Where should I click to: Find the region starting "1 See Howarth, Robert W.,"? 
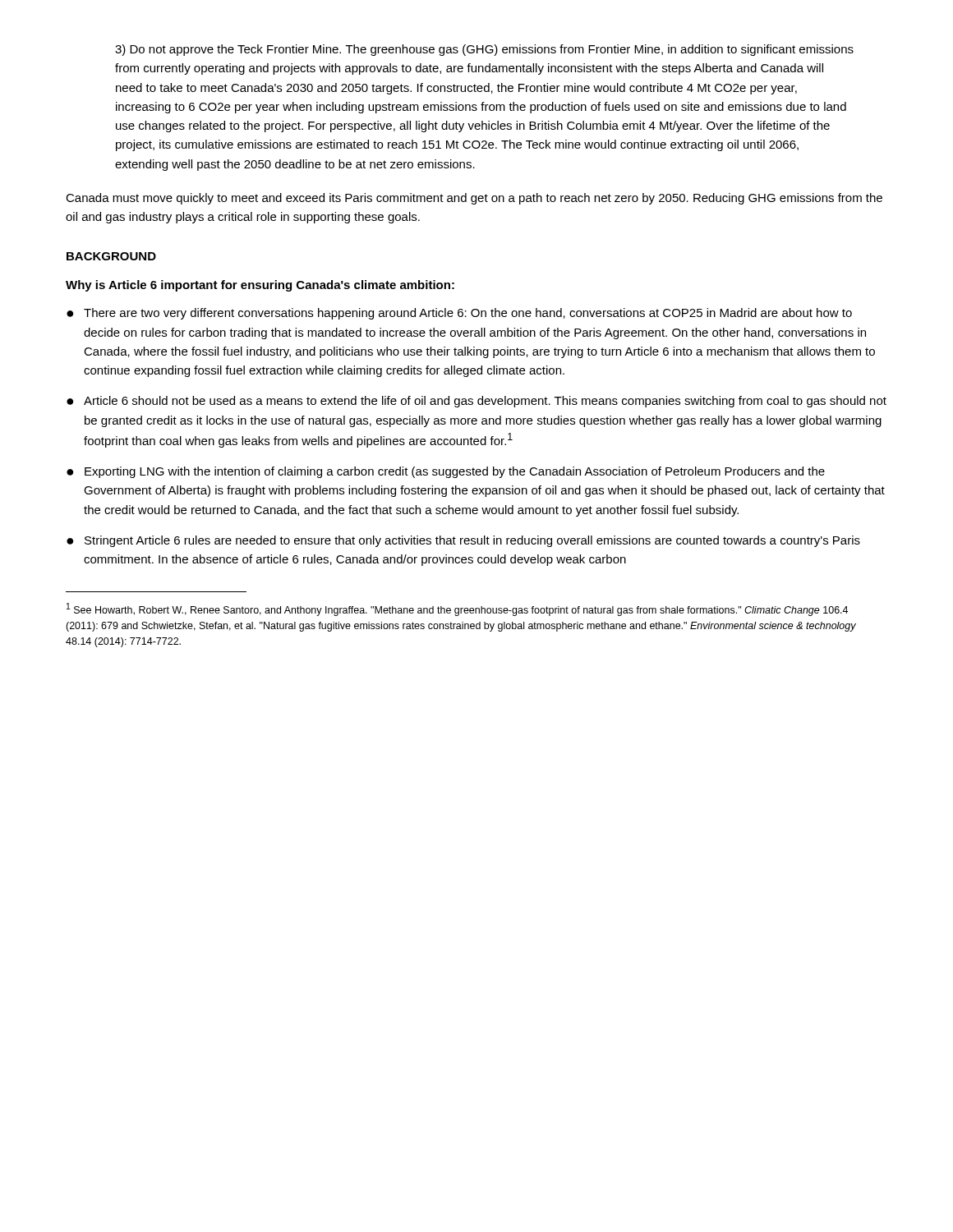click(x=461, y=625)
